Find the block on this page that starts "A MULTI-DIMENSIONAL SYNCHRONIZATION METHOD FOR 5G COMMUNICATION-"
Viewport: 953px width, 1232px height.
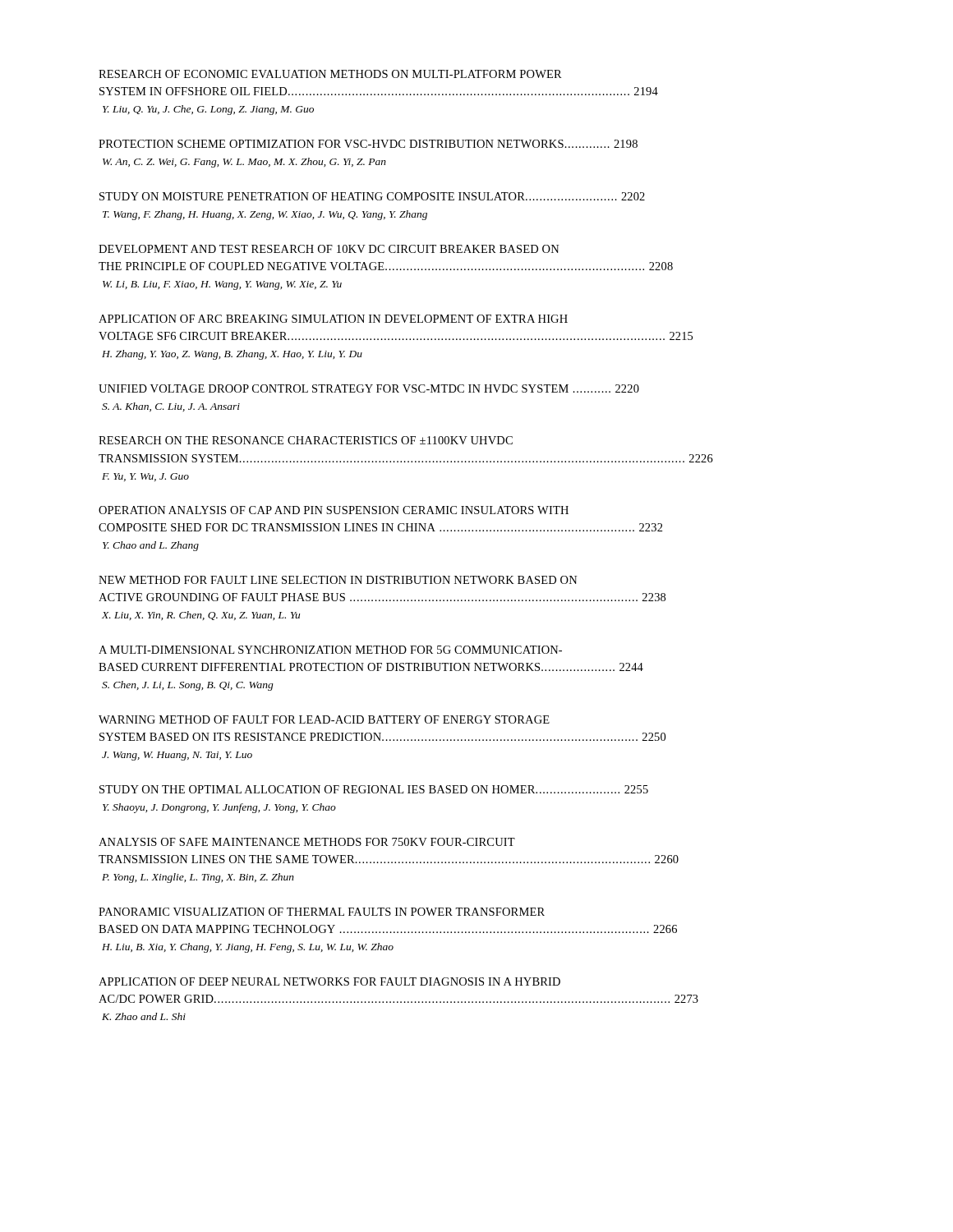pyautogui.click(x=476, y=667)
